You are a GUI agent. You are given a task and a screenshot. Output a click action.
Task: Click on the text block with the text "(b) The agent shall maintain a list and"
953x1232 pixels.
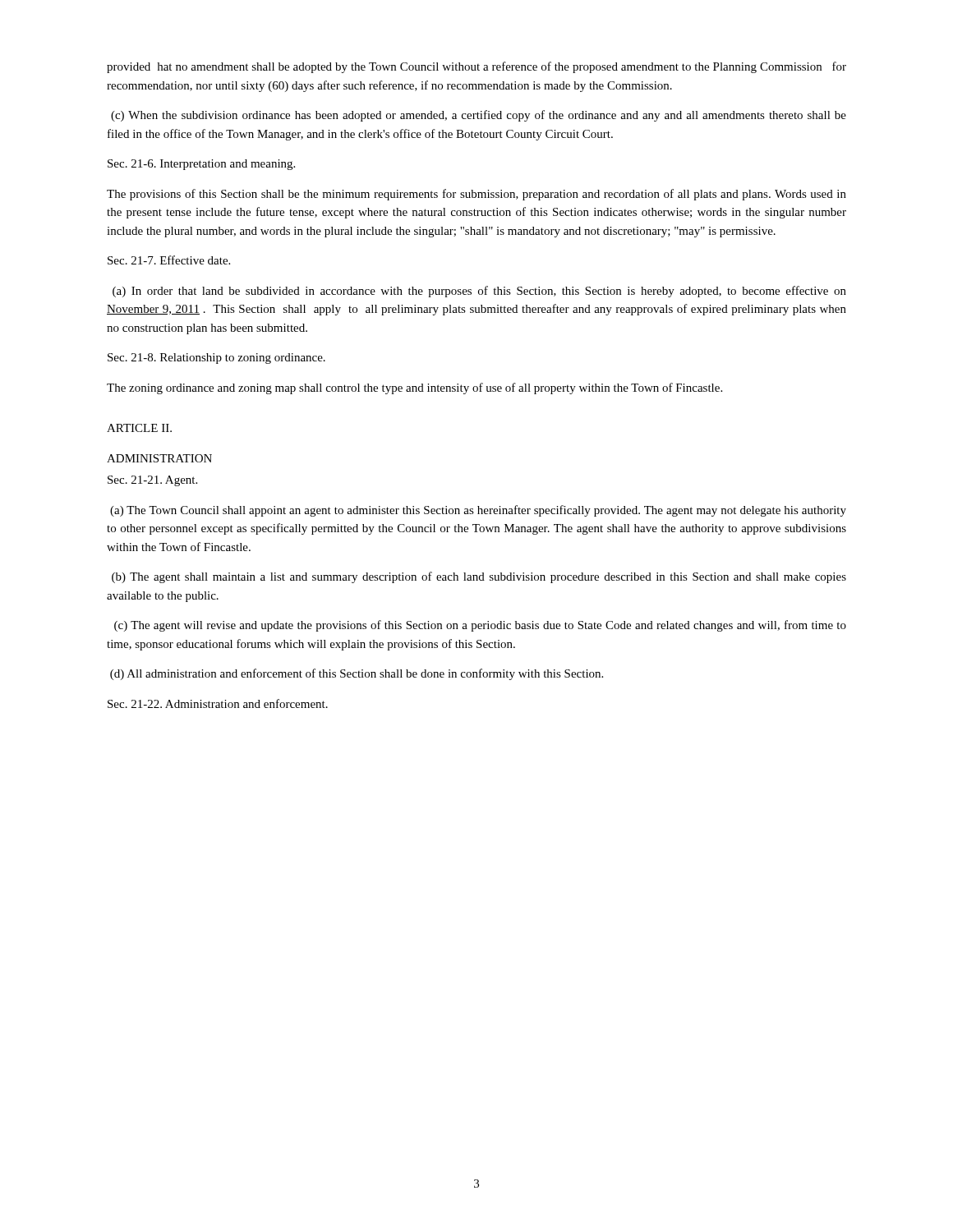(476, 586)
